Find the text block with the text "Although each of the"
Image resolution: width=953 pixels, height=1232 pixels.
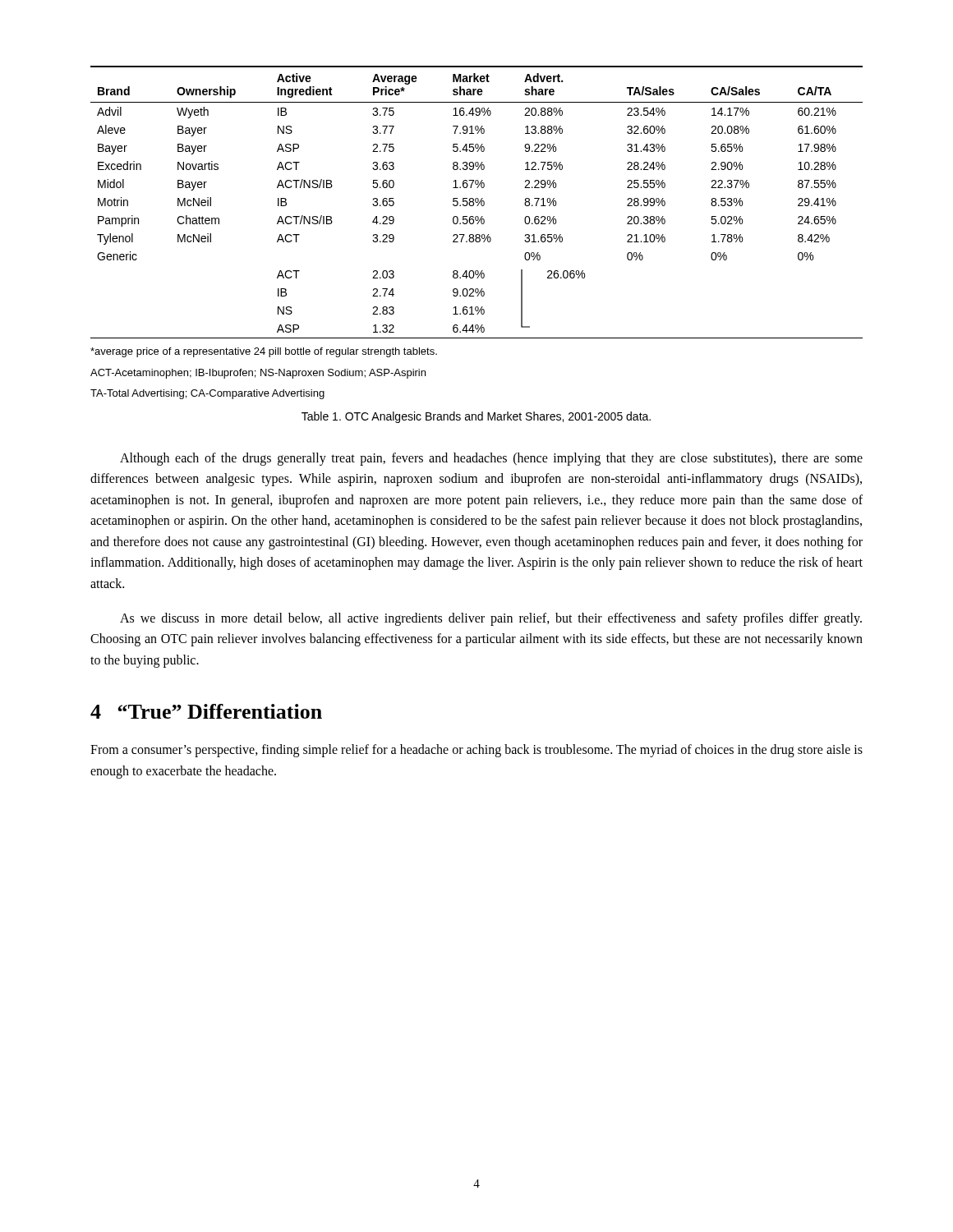click(x=476, y=521)
